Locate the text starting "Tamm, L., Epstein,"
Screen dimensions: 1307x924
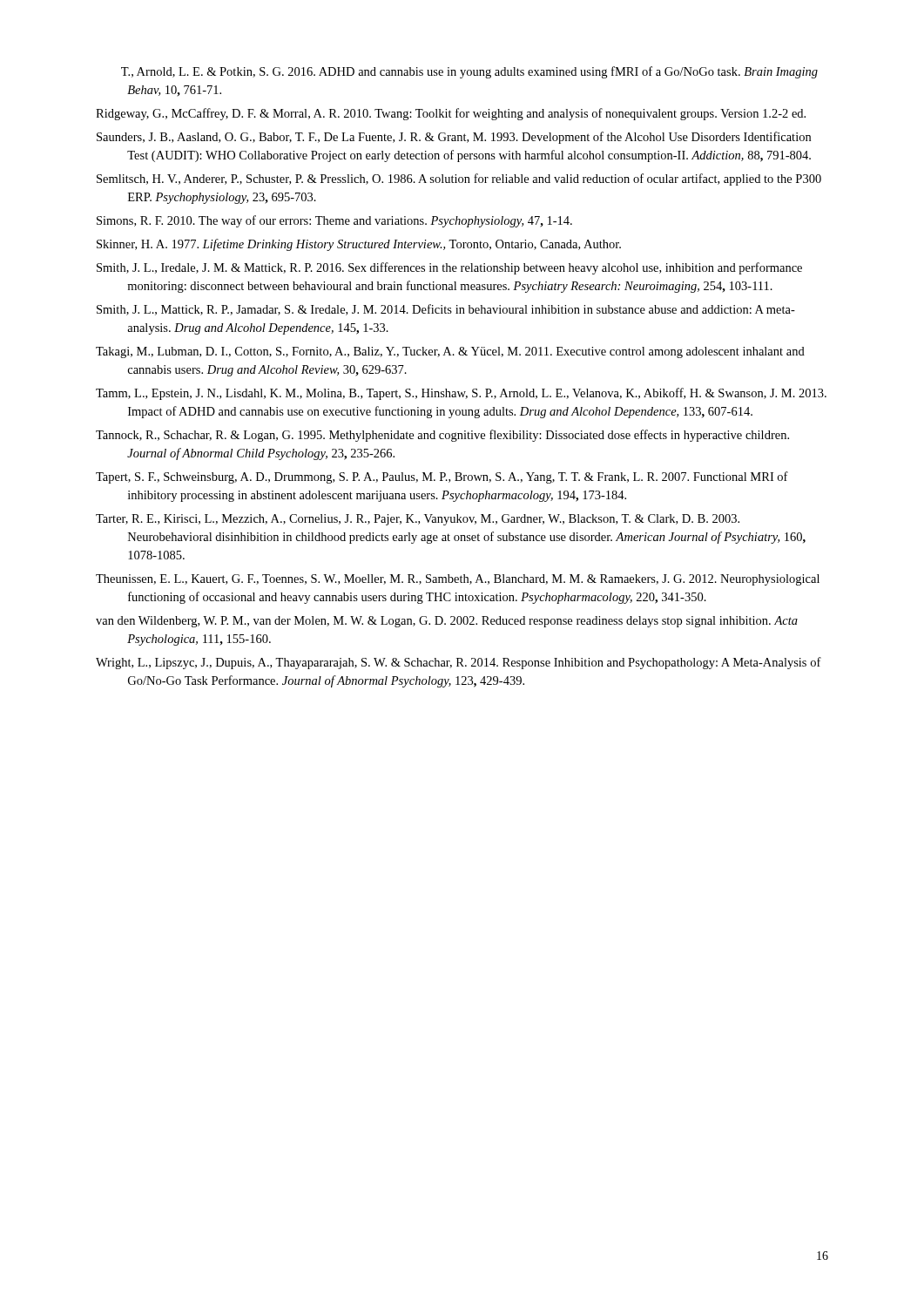tap(461, 402)
